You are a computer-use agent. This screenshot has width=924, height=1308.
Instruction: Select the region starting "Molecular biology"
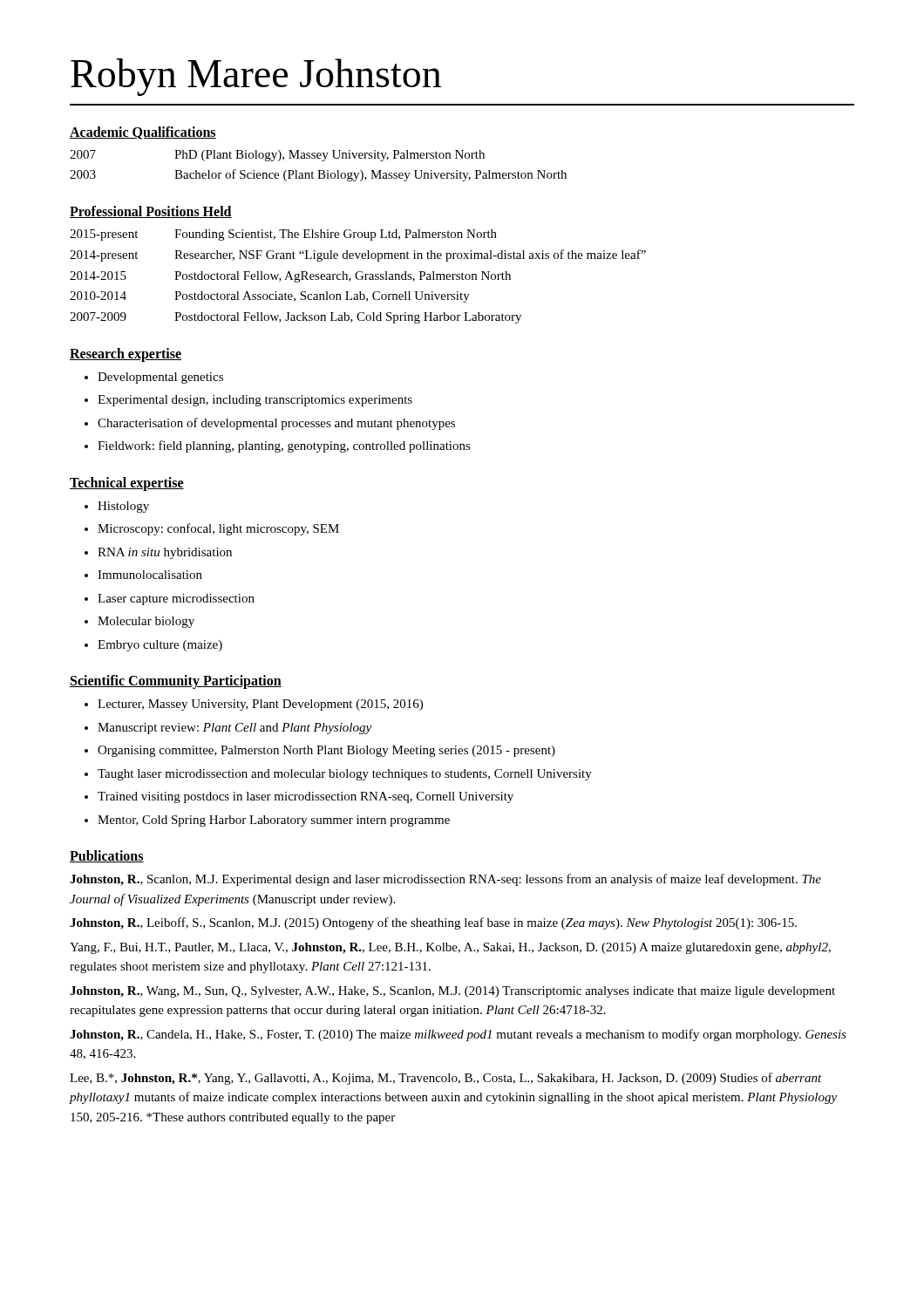point(139,622)
